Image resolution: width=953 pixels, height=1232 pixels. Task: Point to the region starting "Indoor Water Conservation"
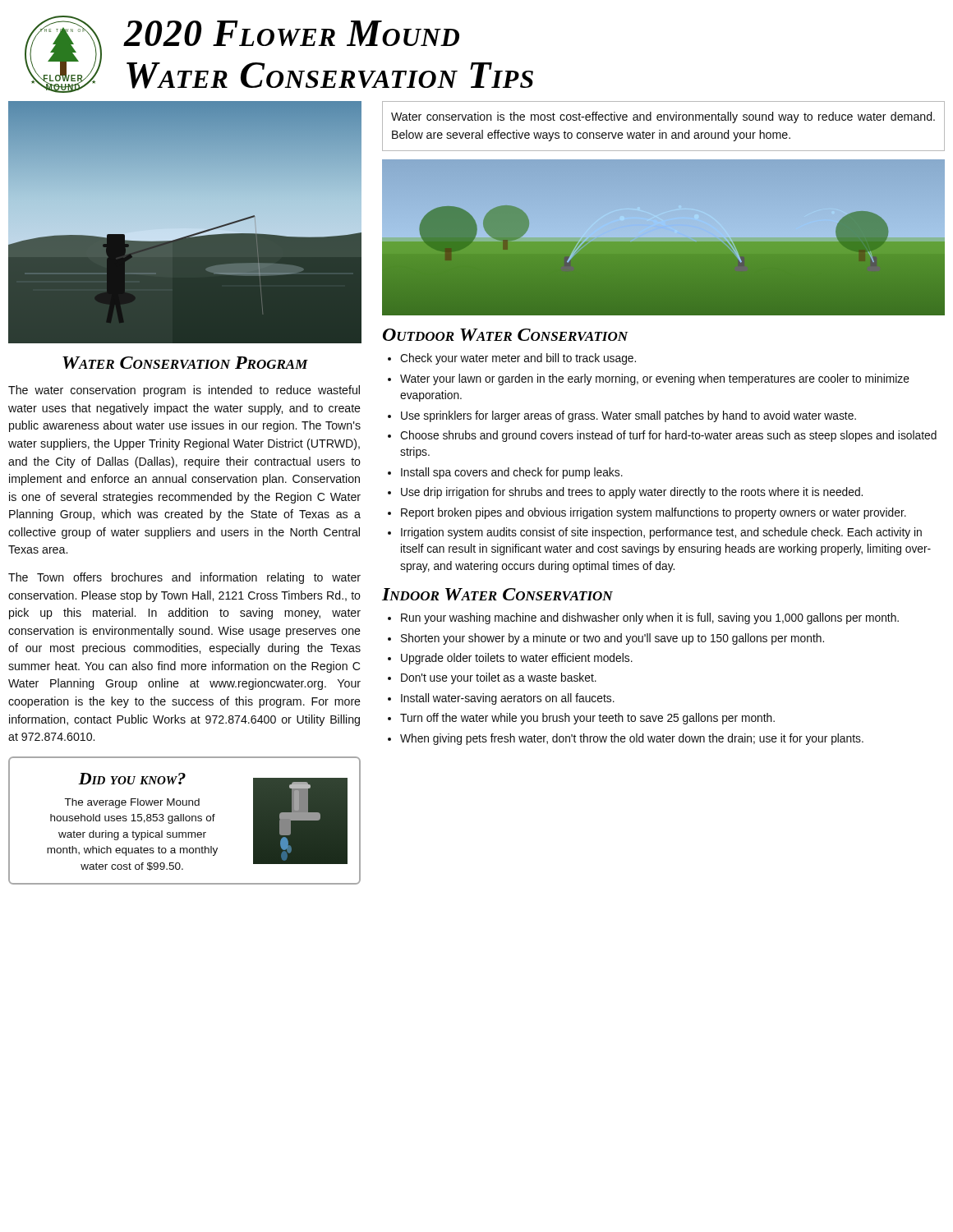497,594
